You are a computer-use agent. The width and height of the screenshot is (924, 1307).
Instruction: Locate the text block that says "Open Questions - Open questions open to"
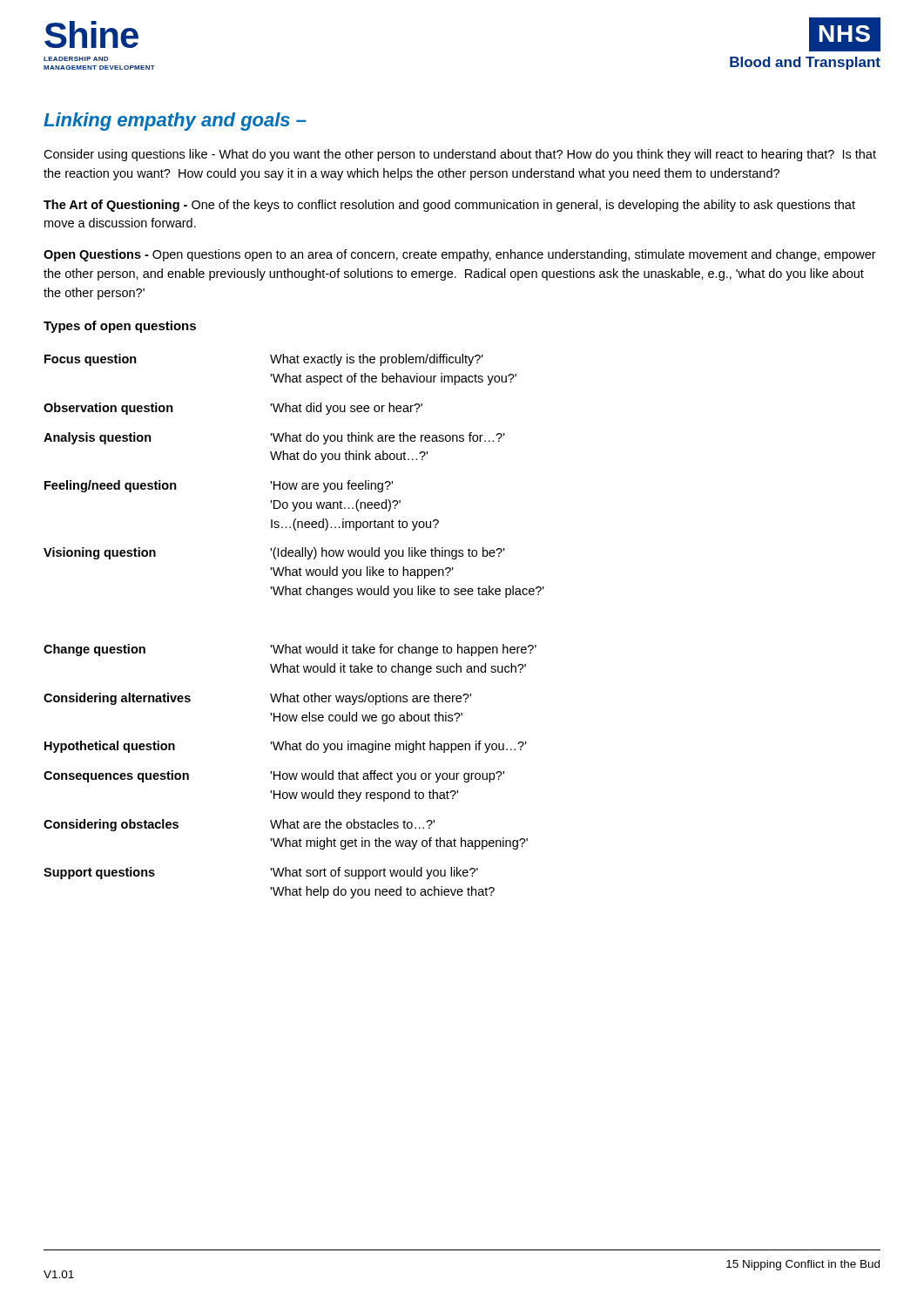tap(460, 273)
